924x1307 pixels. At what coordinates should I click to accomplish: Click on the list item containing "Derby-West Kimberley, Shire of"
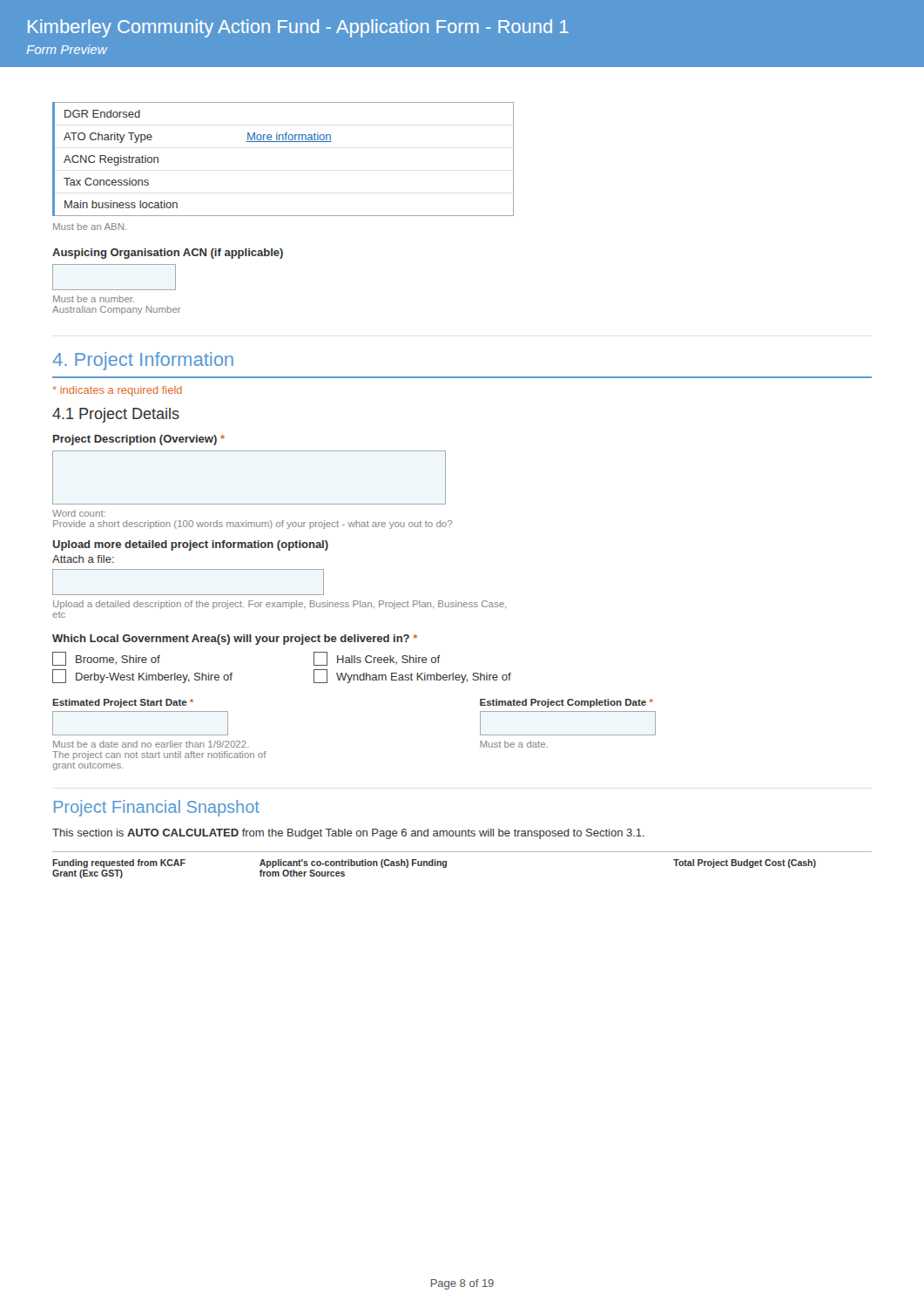coord(142,676)
